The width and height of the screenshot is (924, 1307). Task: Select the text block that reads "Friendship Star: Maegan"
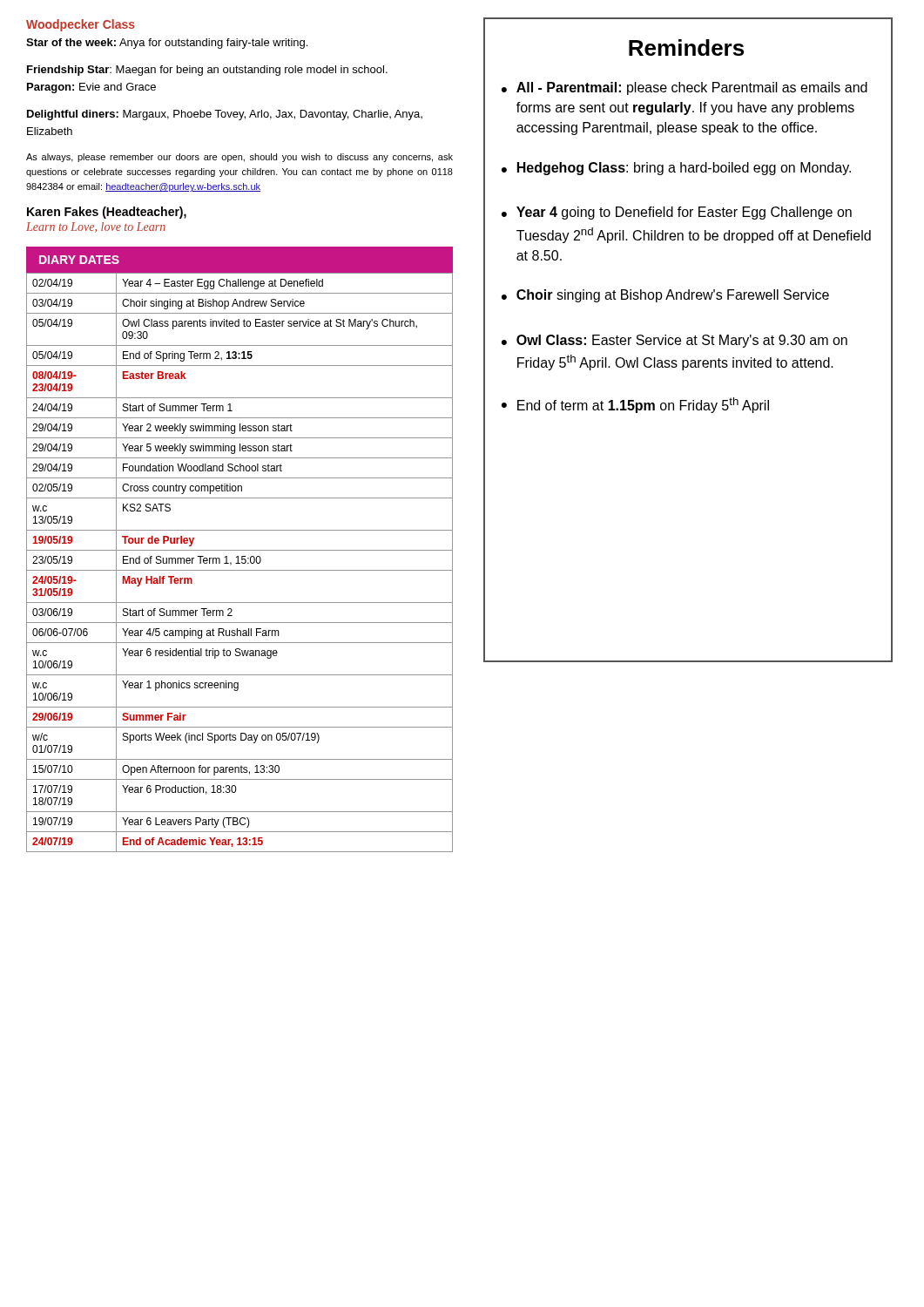coord(240,78)
